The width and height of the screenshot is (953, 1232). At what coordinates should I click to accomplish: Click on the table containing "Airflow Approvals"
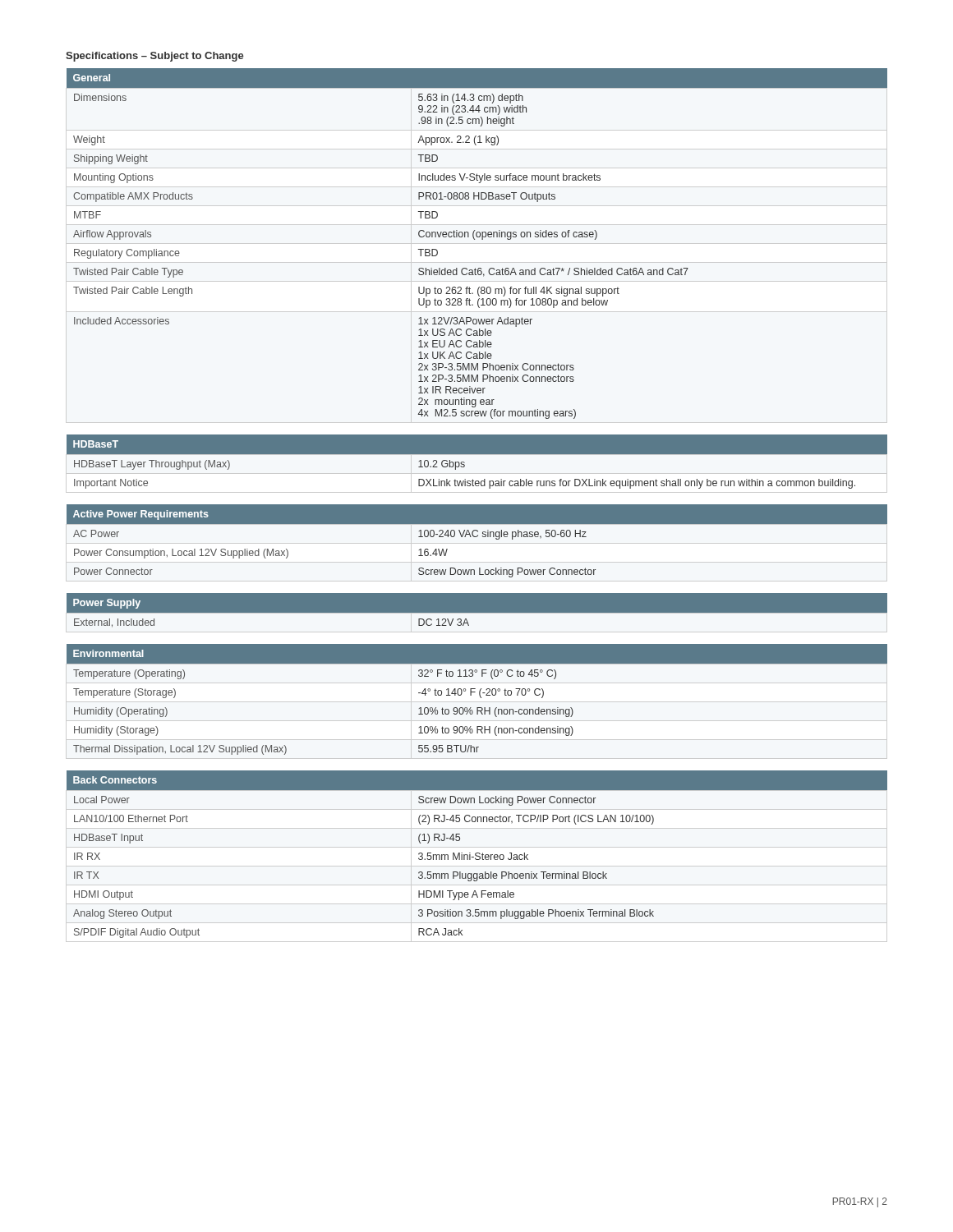pos(476,246)
